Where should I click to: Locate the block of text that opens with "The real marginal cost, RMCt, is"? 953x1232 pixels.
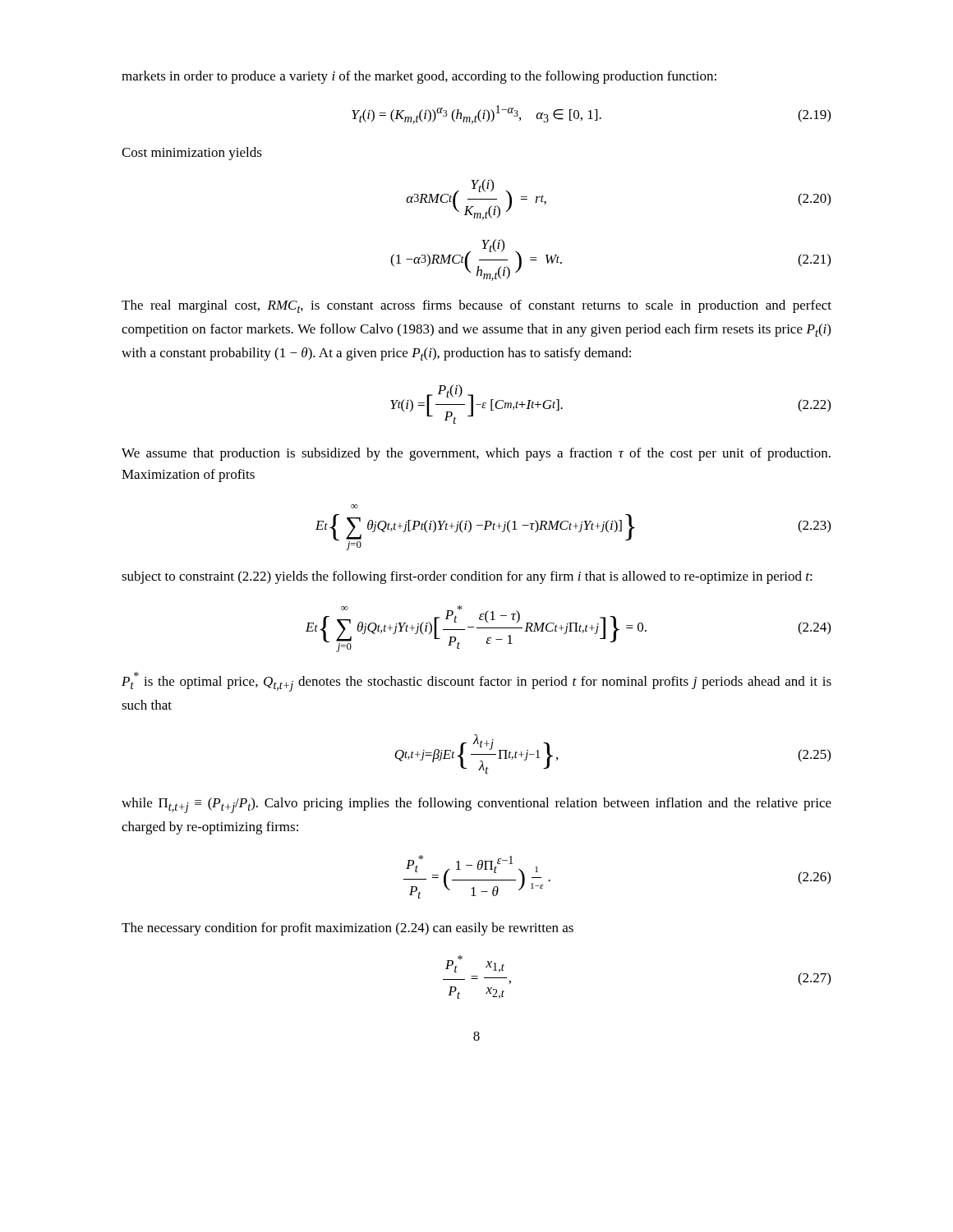[x=476, y=331]
